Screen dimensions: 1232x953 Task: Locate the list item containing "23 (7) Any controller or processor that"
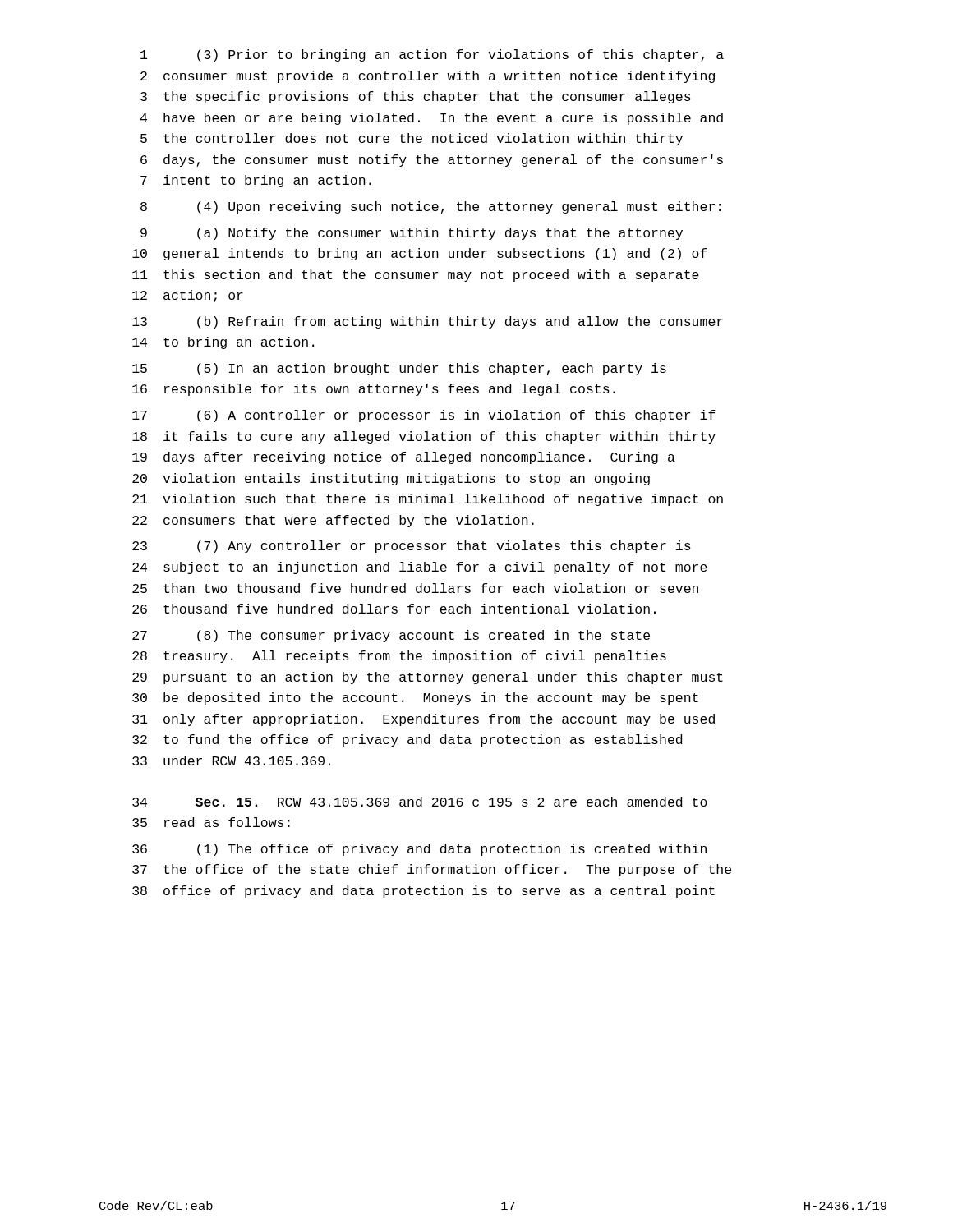493,579
